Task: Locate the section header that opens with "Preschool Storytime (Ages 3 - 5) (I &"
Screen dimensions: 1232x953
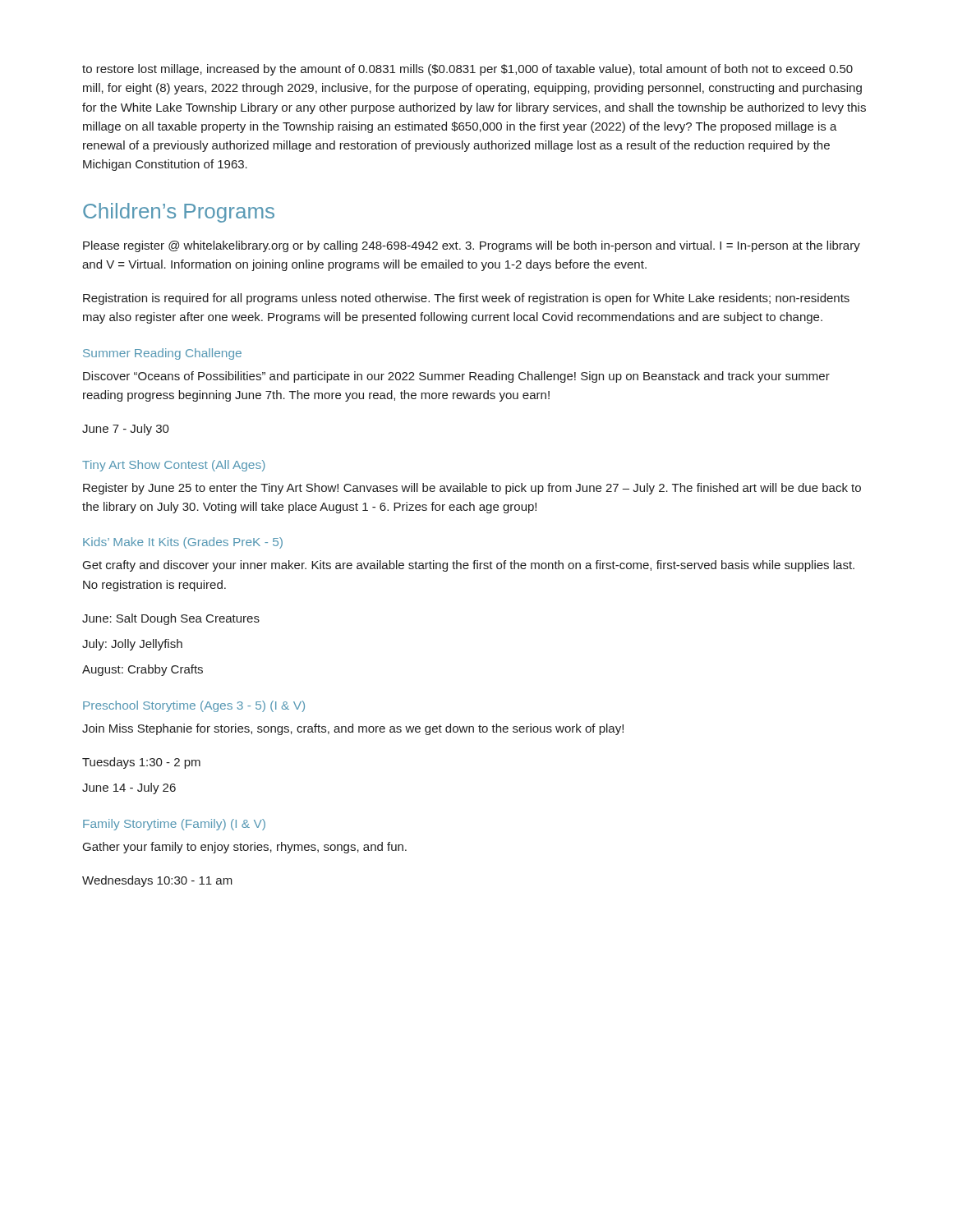Action: point(194,705)
